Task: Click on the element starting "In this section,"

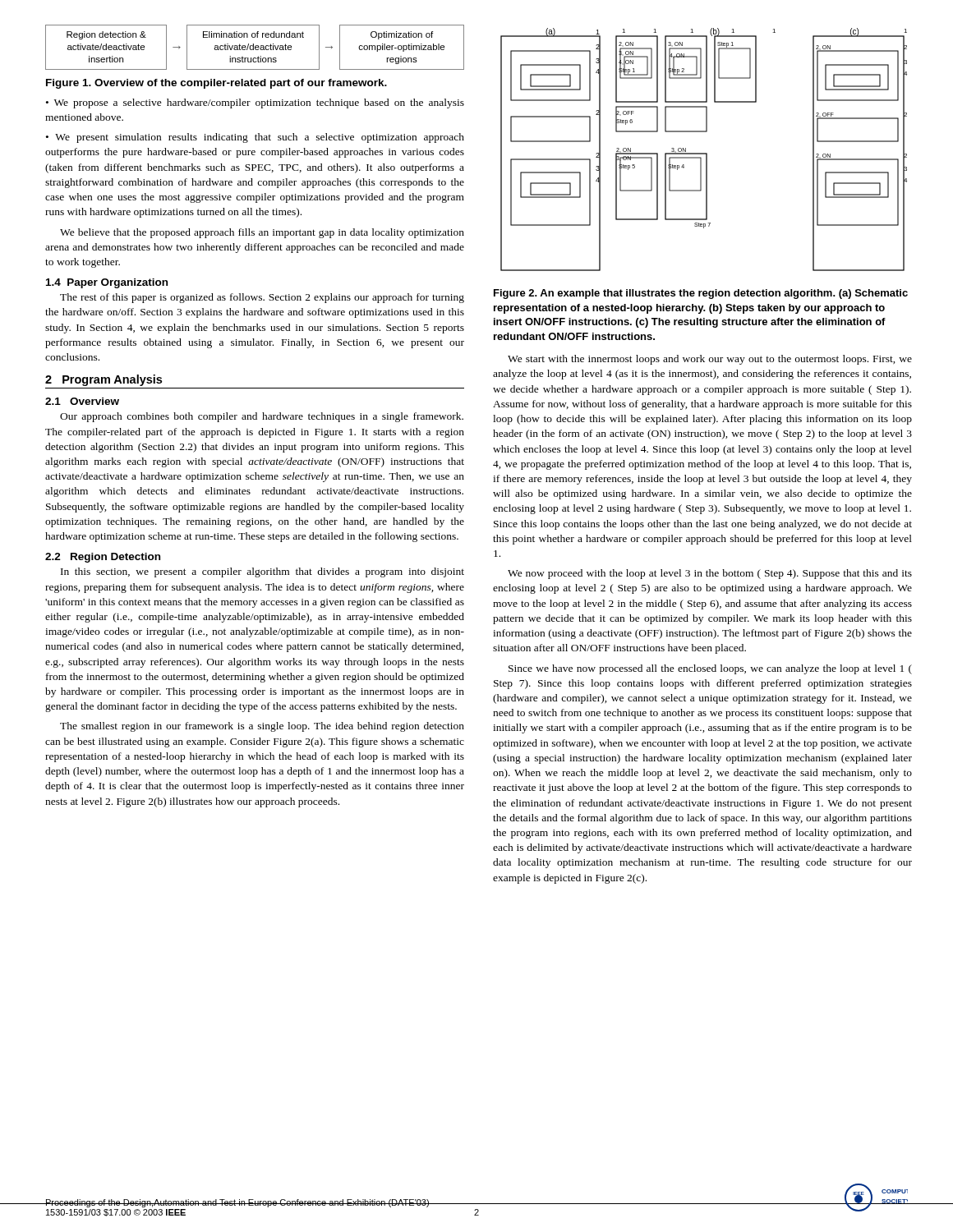Action: coord(255,687)
